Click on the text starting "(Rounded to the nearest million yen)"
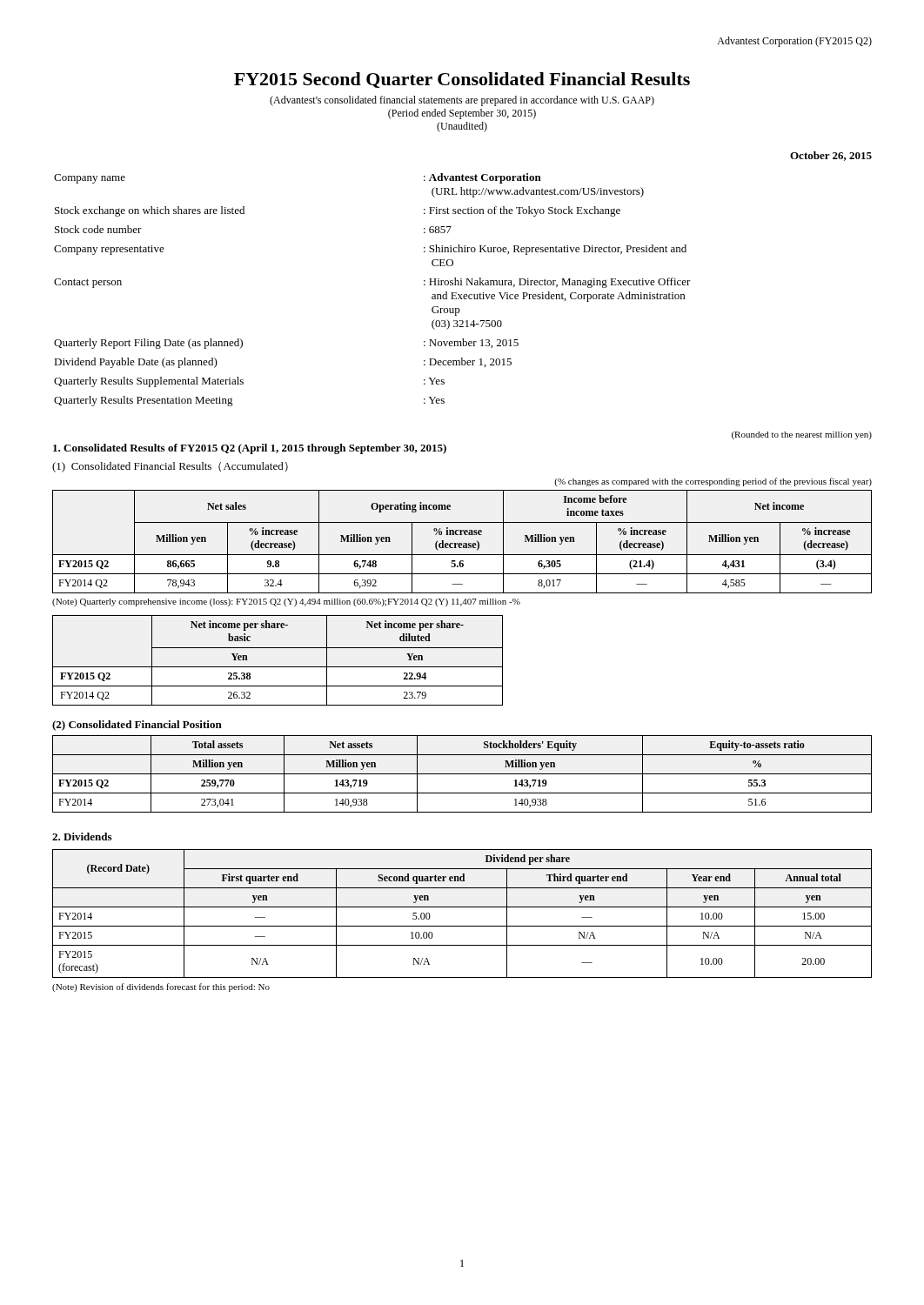The width and height of the screenshot is (924, 1305). pos(801,434)
